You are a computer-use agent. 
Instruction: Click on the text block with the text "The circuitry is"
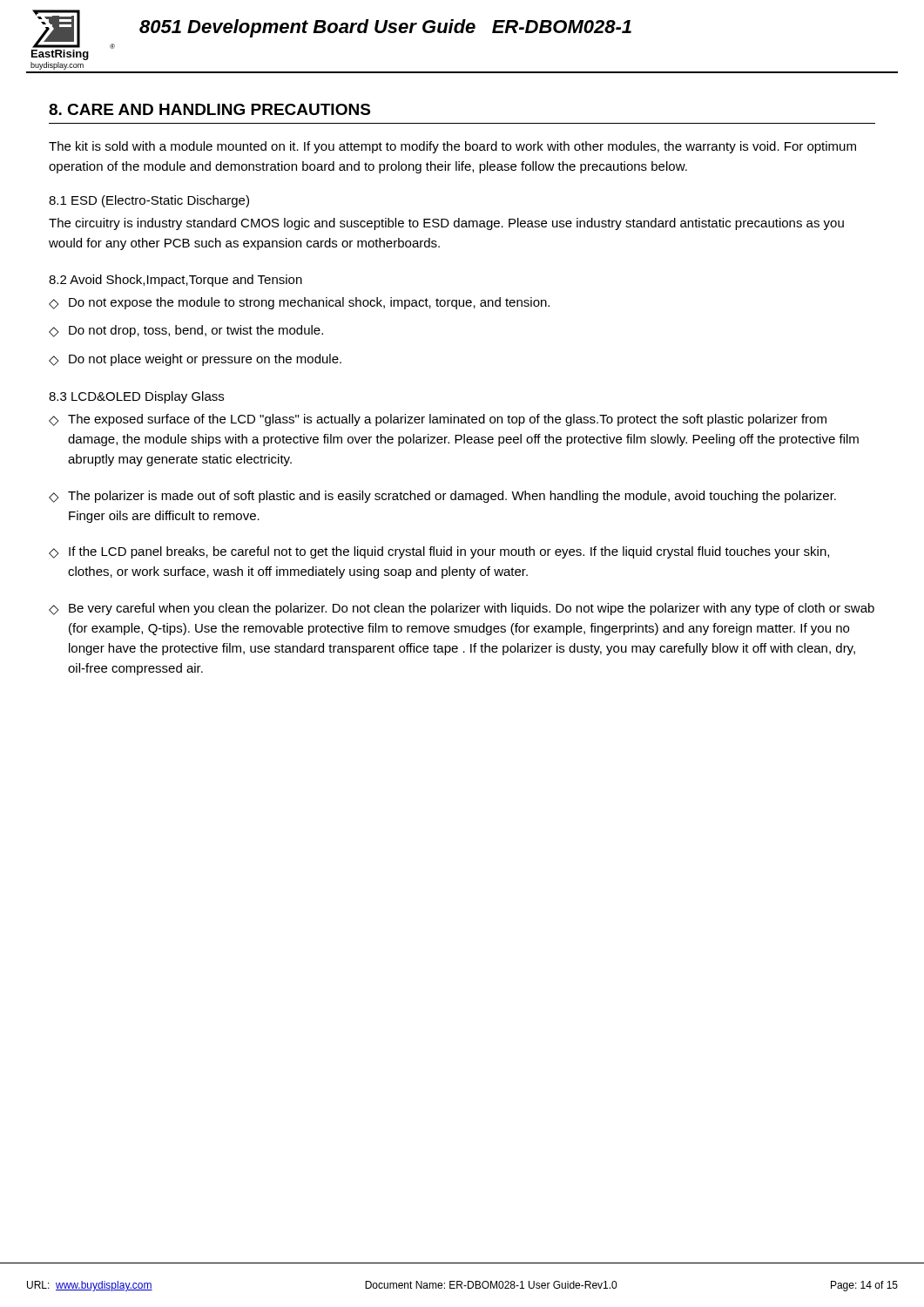(447, 232)
